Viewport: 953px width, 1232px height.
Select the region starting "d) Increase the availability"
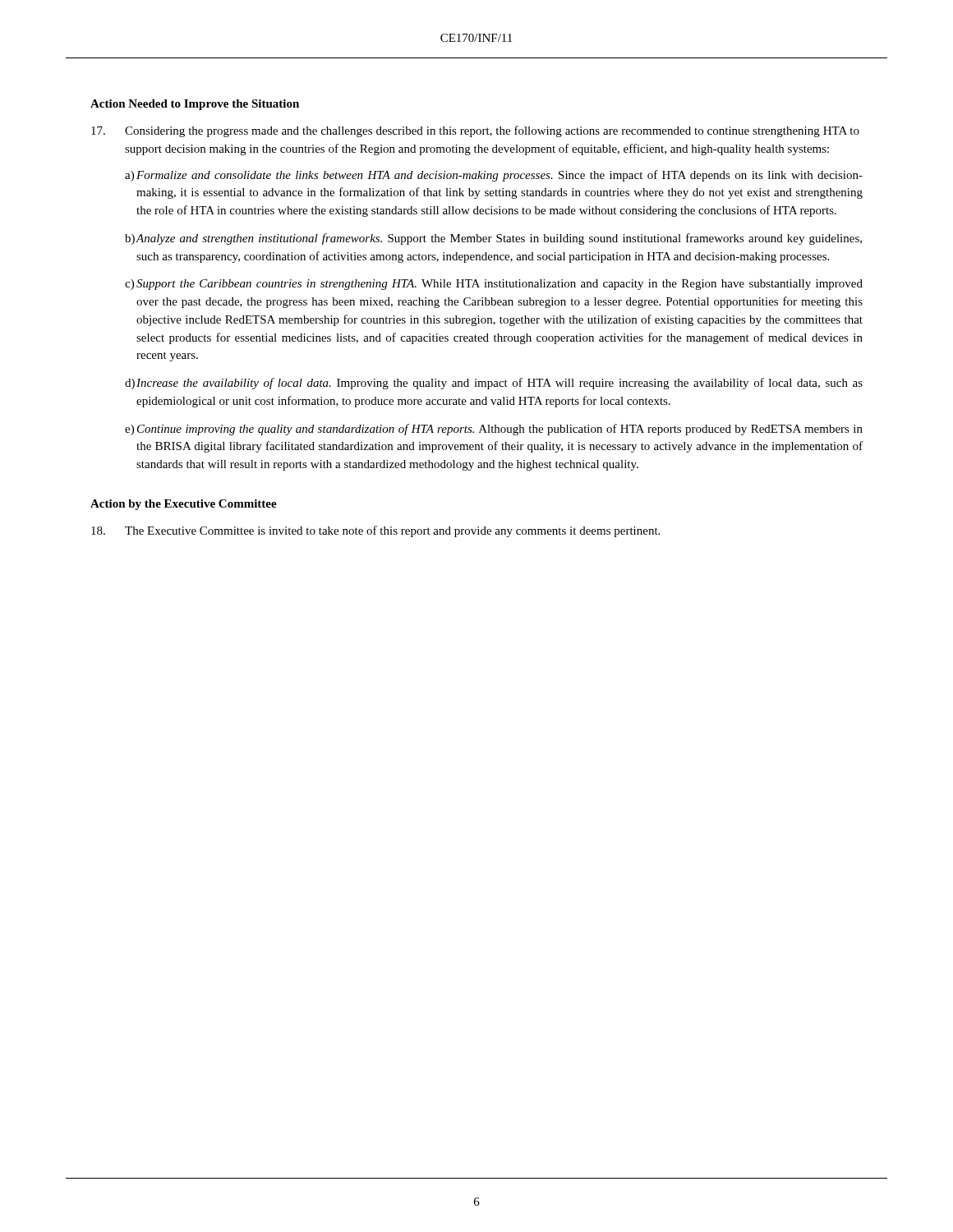476,392
